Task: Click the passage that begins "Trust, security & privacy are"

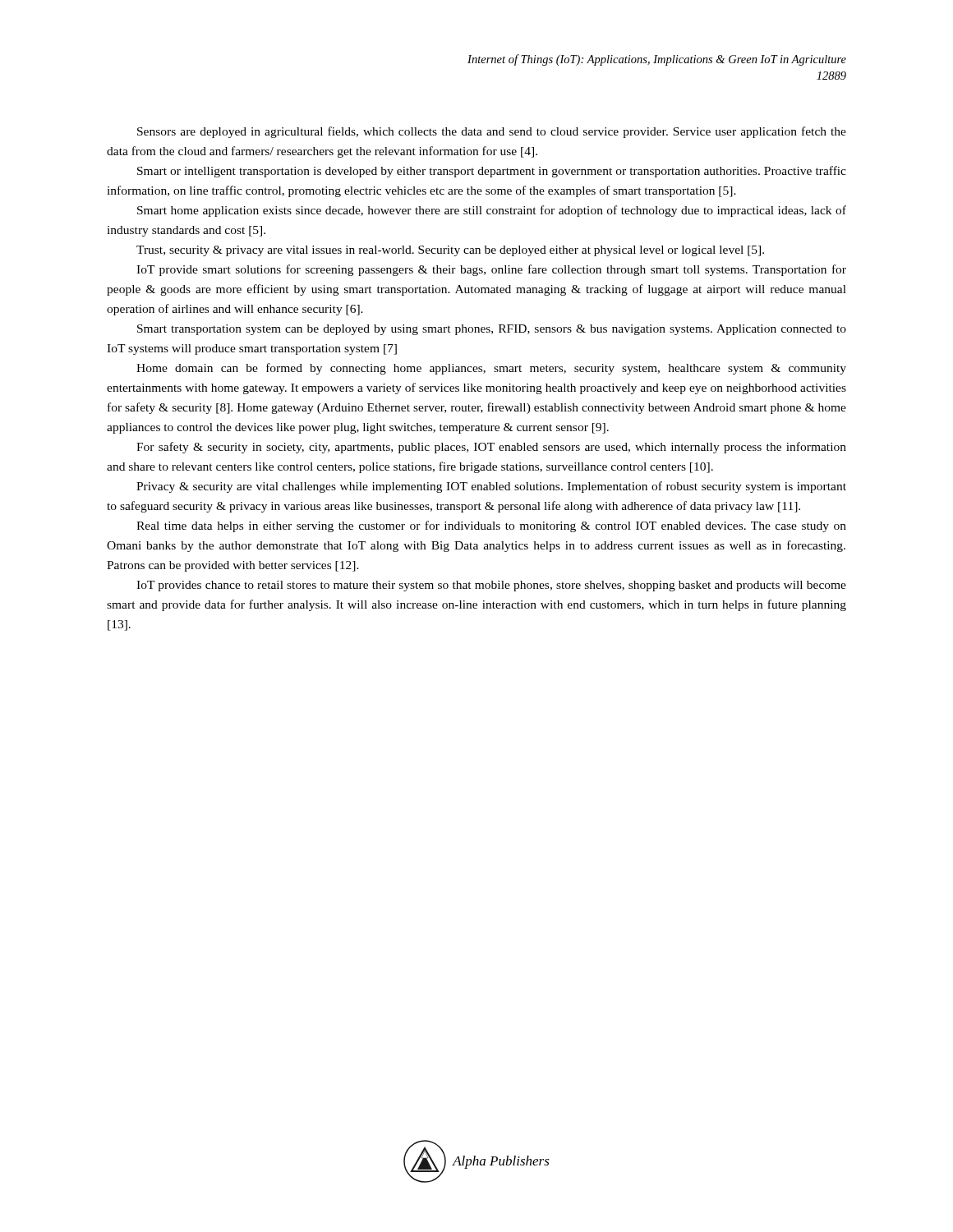Action: coord(476,250)
